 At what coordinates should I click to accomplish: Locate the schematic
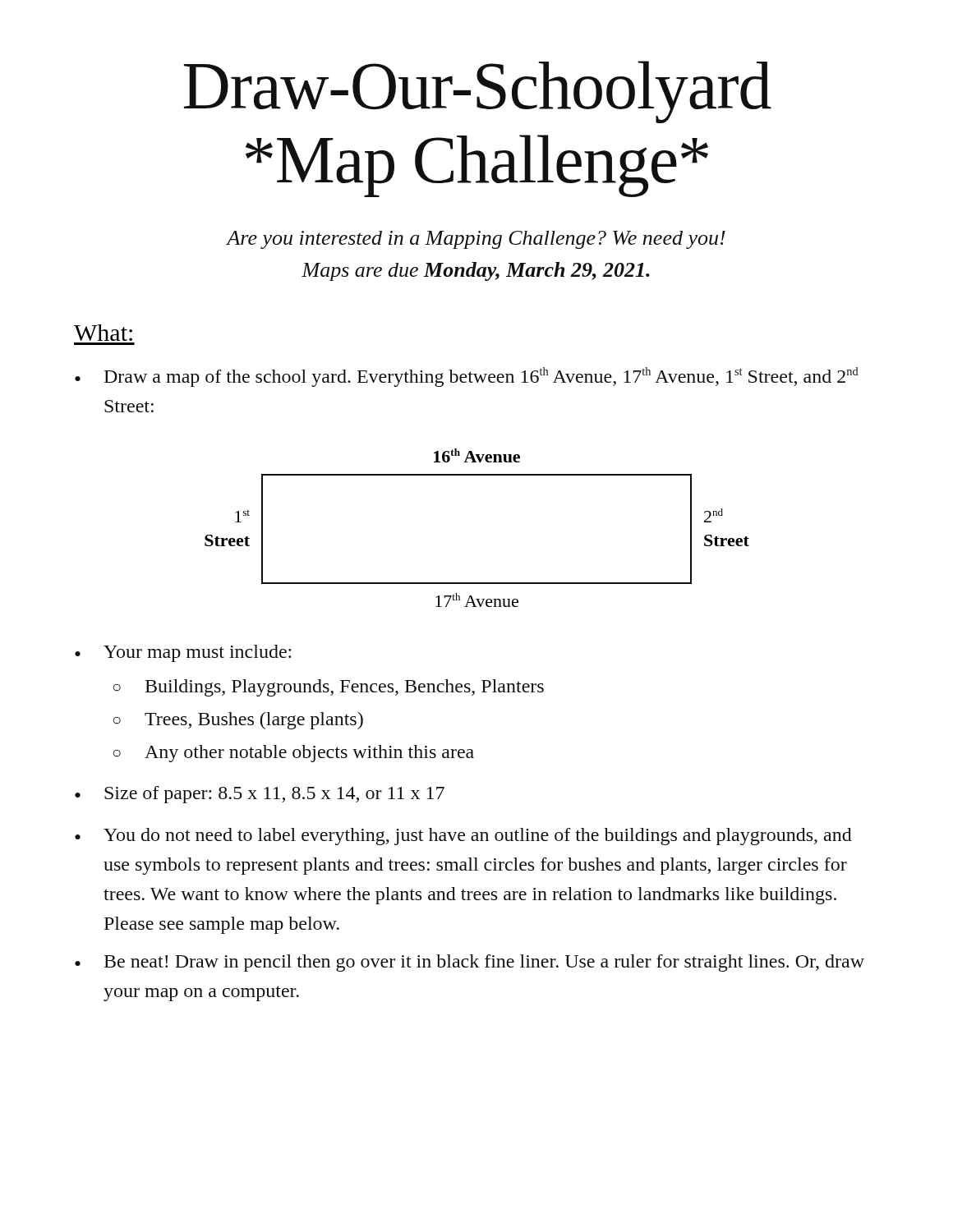click(x=476, y=529)
